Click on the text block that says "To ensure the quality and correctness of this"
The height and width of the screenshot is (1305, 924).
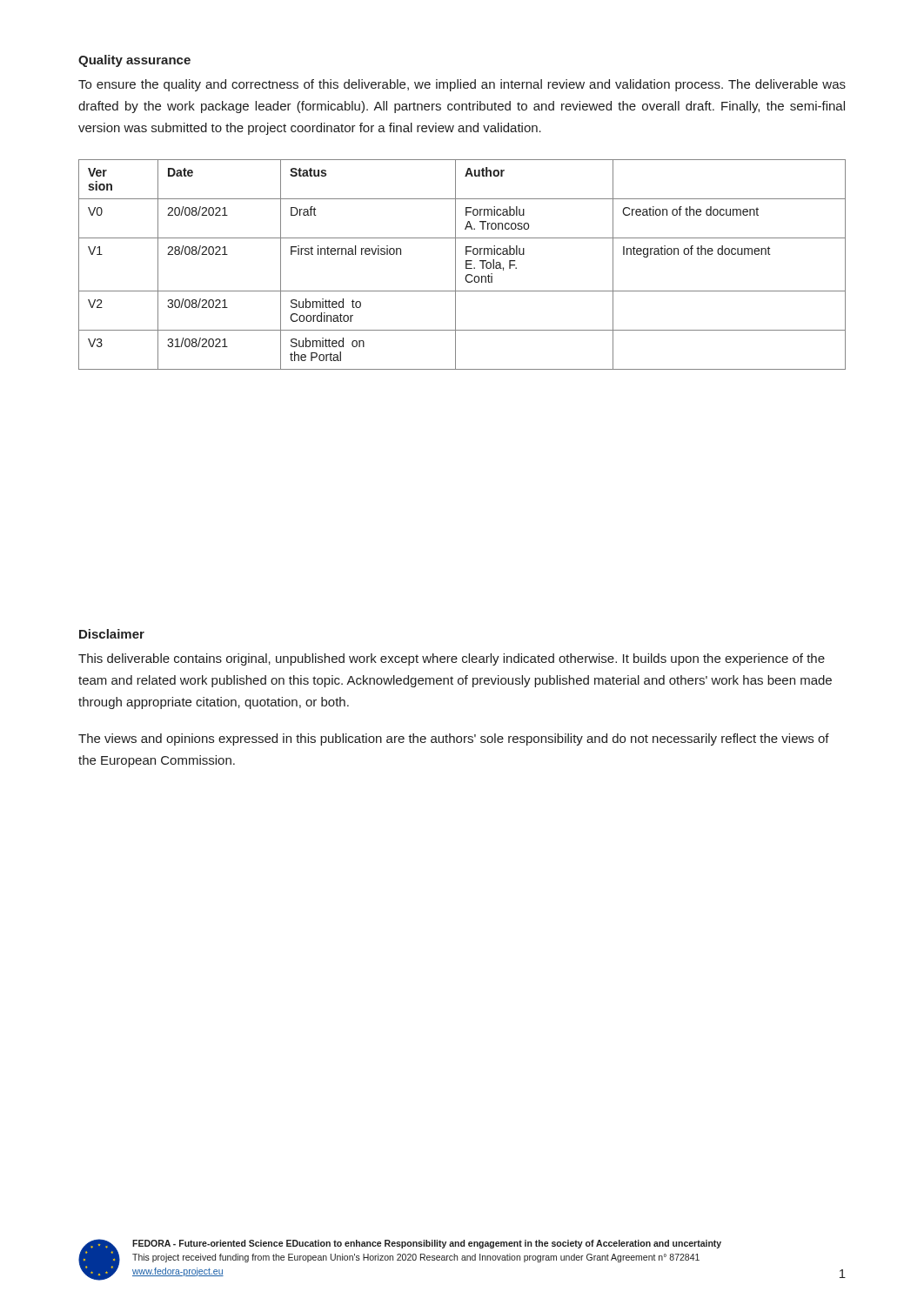(x=462, y=106)
